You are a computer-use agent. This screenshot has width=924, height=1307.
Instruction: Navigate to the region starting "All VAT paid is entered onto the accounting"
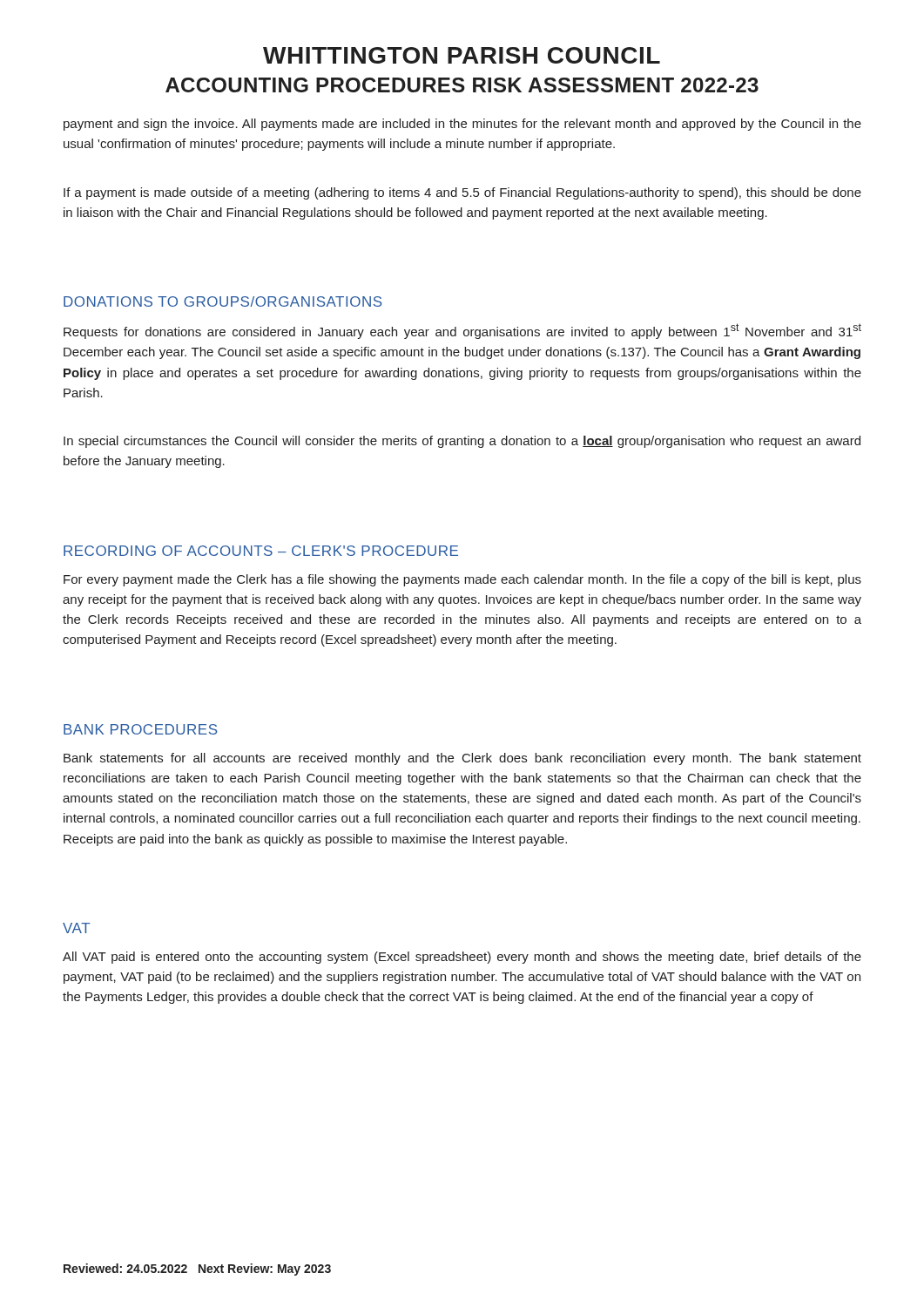click(x=462, y=976)
